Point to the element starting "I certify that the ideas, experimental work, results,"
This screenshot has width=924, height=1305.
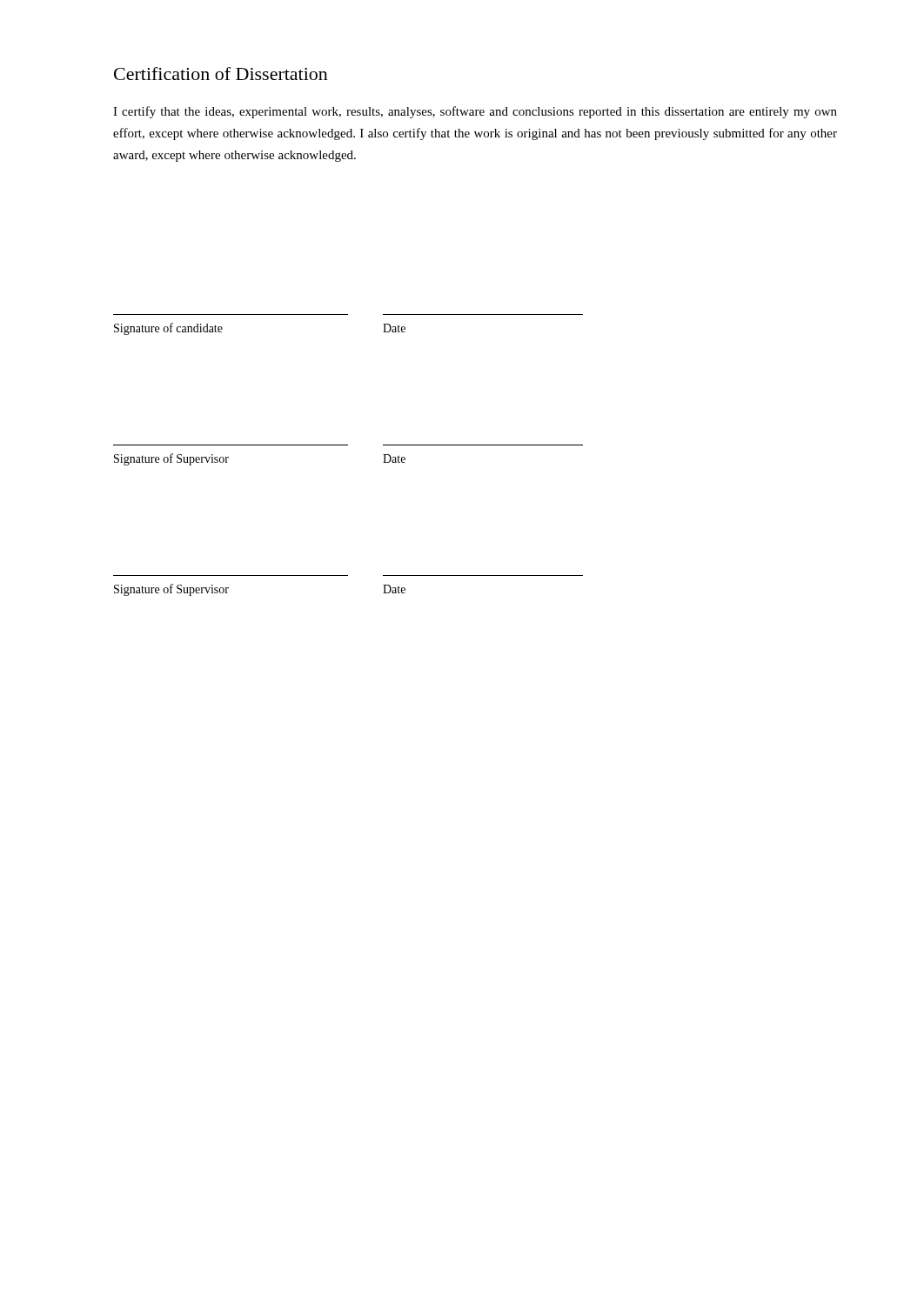[475, 133]
